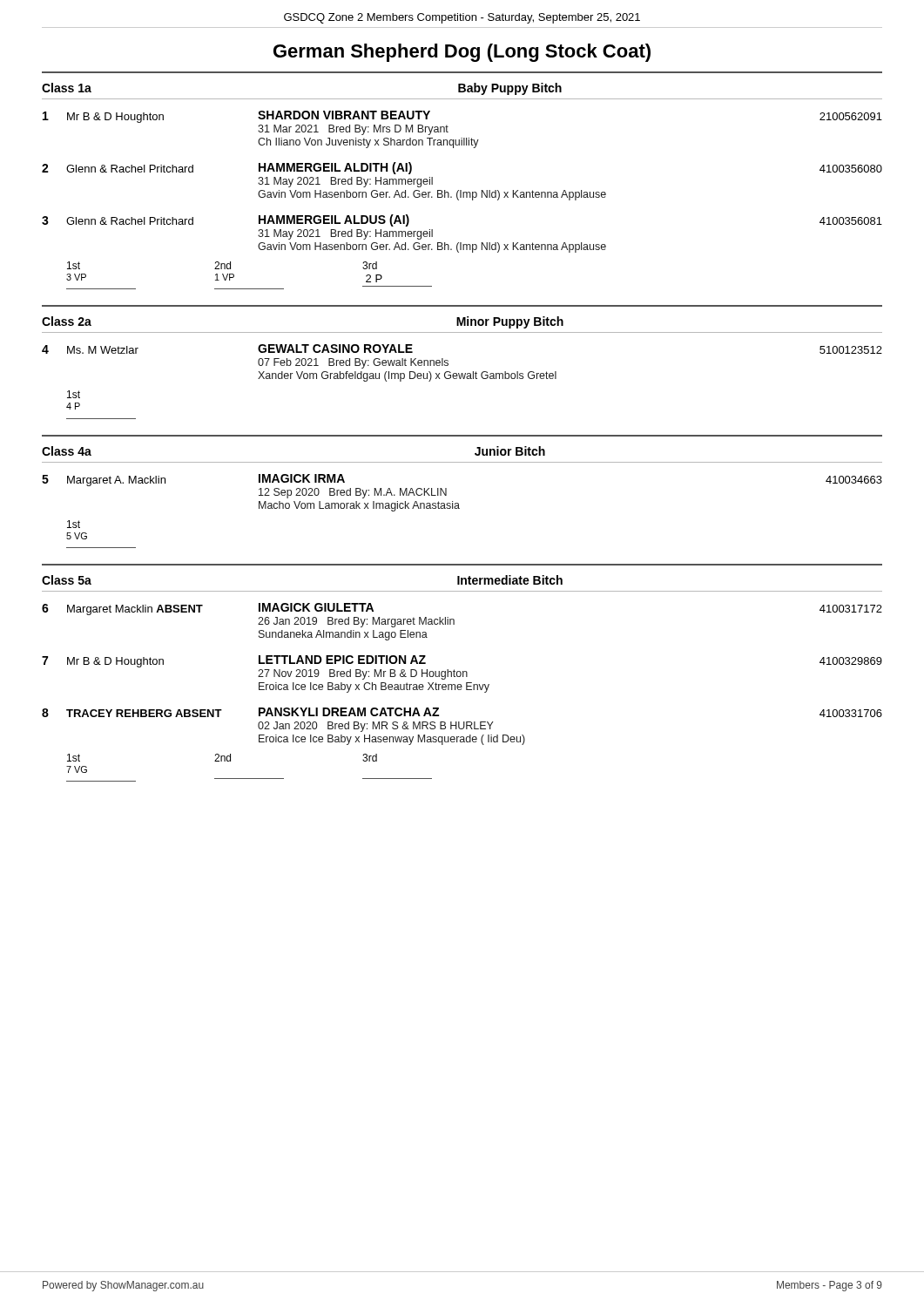Click where it says "Class 2a Minor Puppy Bitch"
Screen dimensions: 1307x924
click(462, 322)
